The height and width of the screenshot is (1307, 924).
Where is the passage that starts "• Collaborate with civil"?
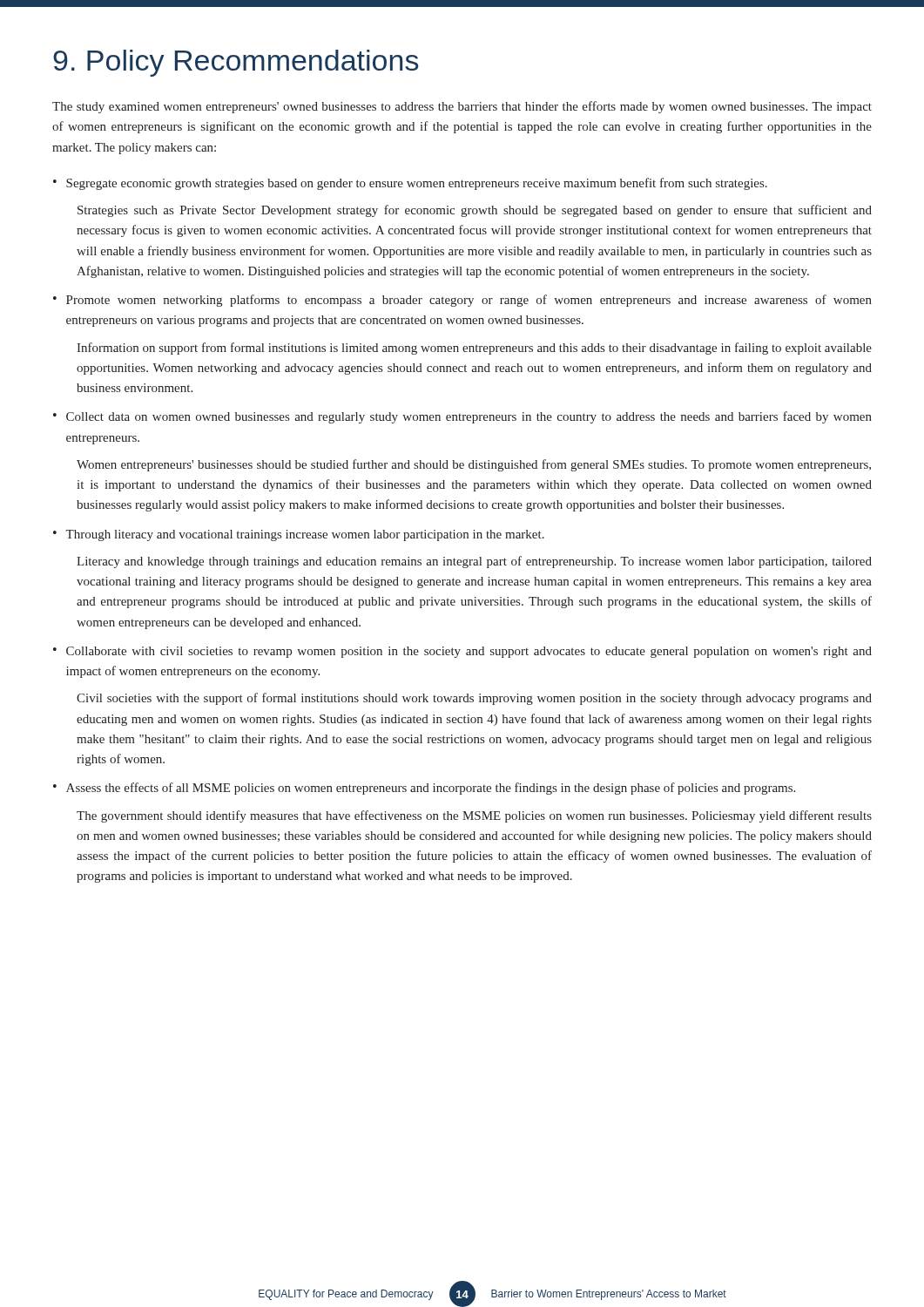[x=462, y=661]
